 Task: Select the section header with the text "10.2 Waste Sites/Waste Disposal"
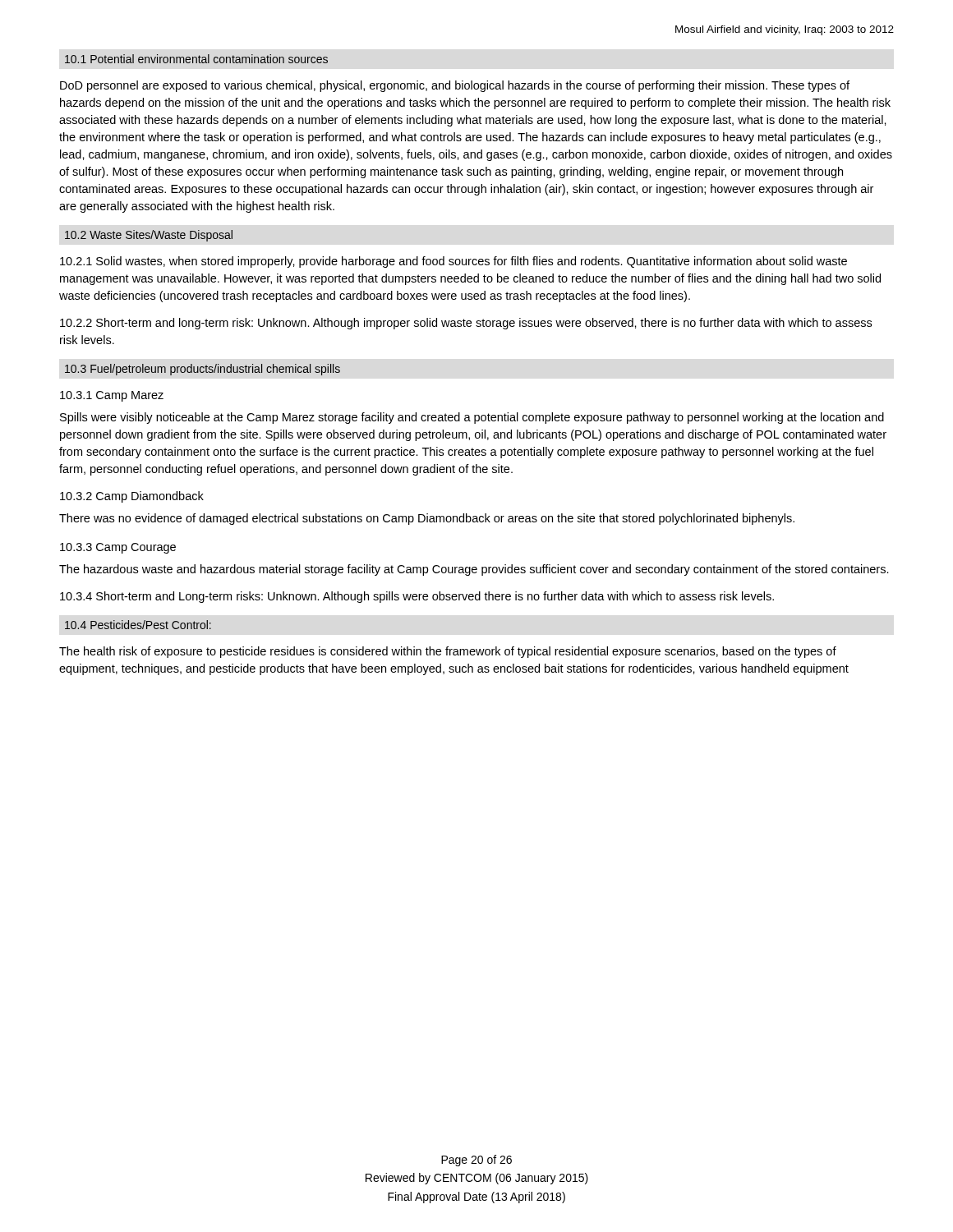149,235
